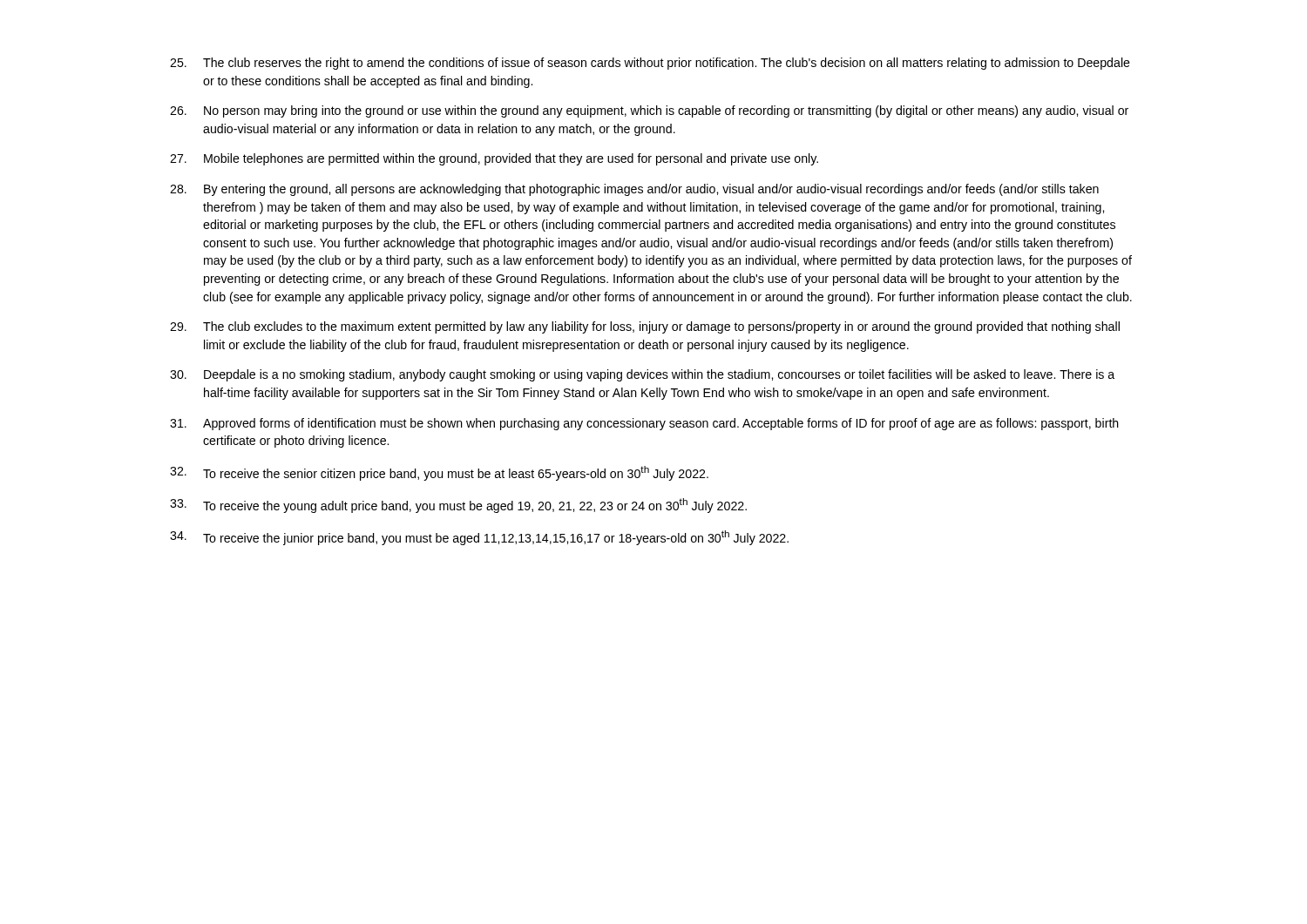Click on the element starting "31. Approved forms of identification must"
The width and height of the screenshot is (1307, 924).
click(654, 432)
